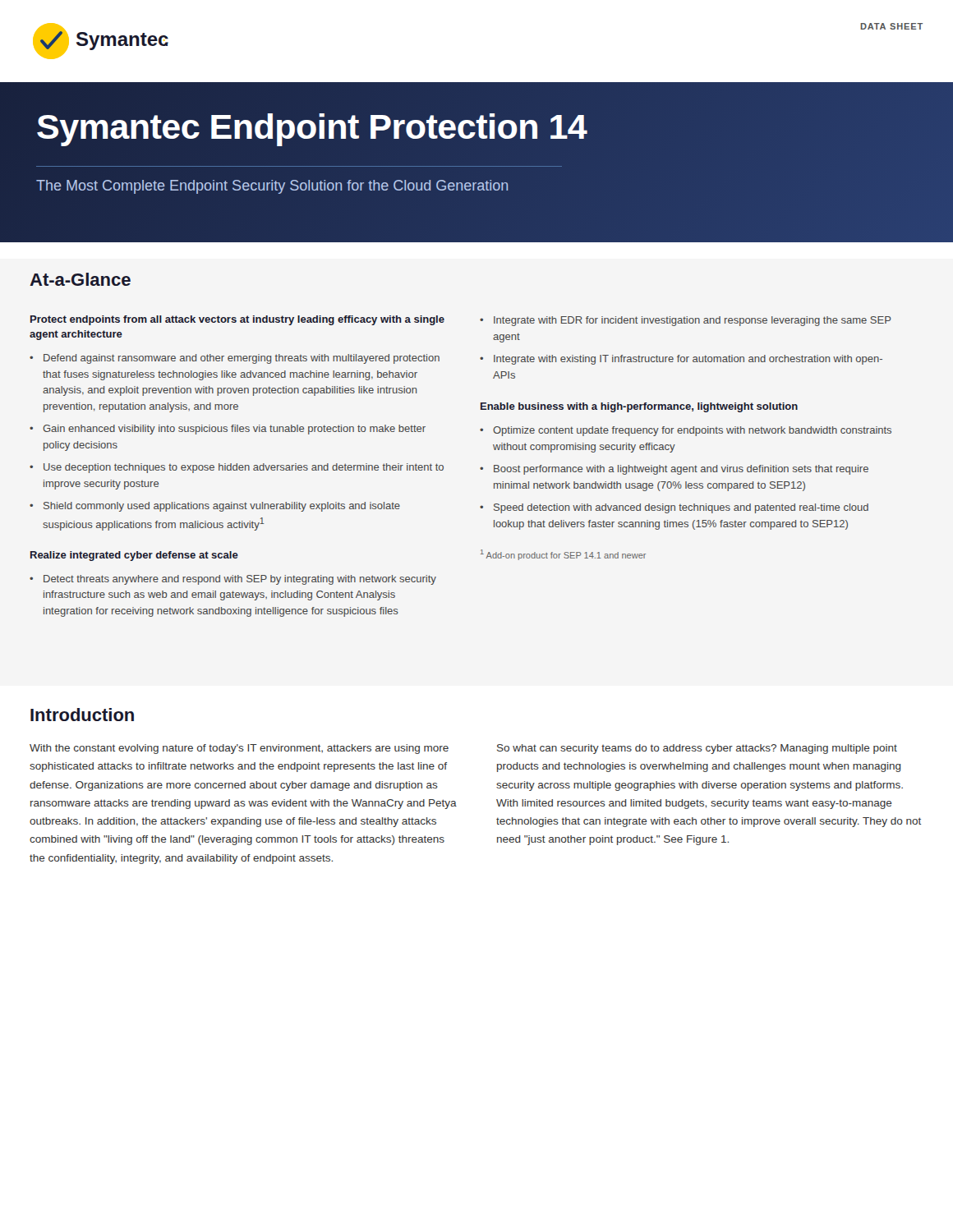The width and height of the screenshot is (953, 1232).
Task: Click on the passage starting "Enable business with"
Action: (x=639, y=406)
